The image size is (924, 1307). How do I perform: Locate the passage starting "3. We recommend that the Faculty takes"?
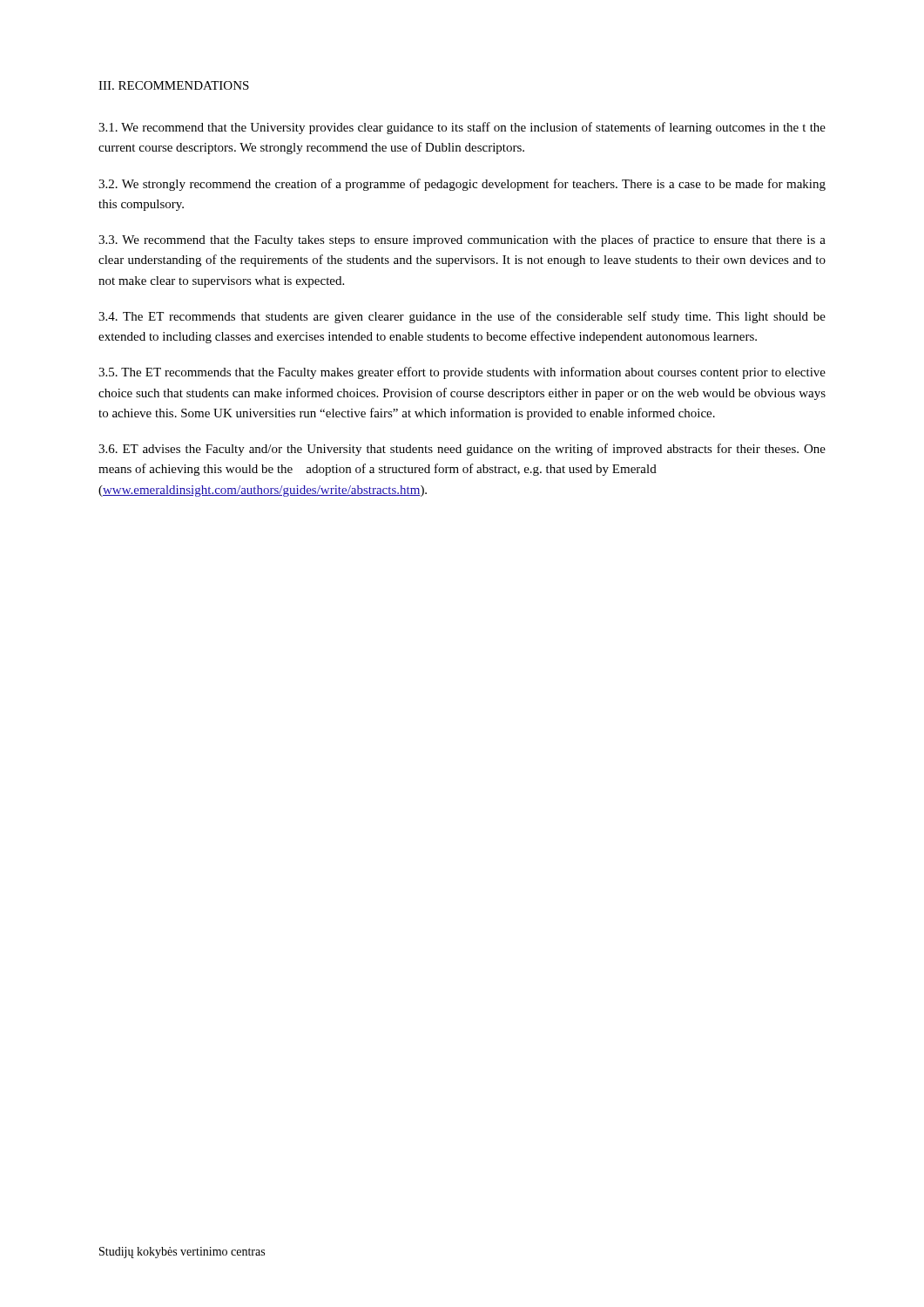(x=462, y=260)
